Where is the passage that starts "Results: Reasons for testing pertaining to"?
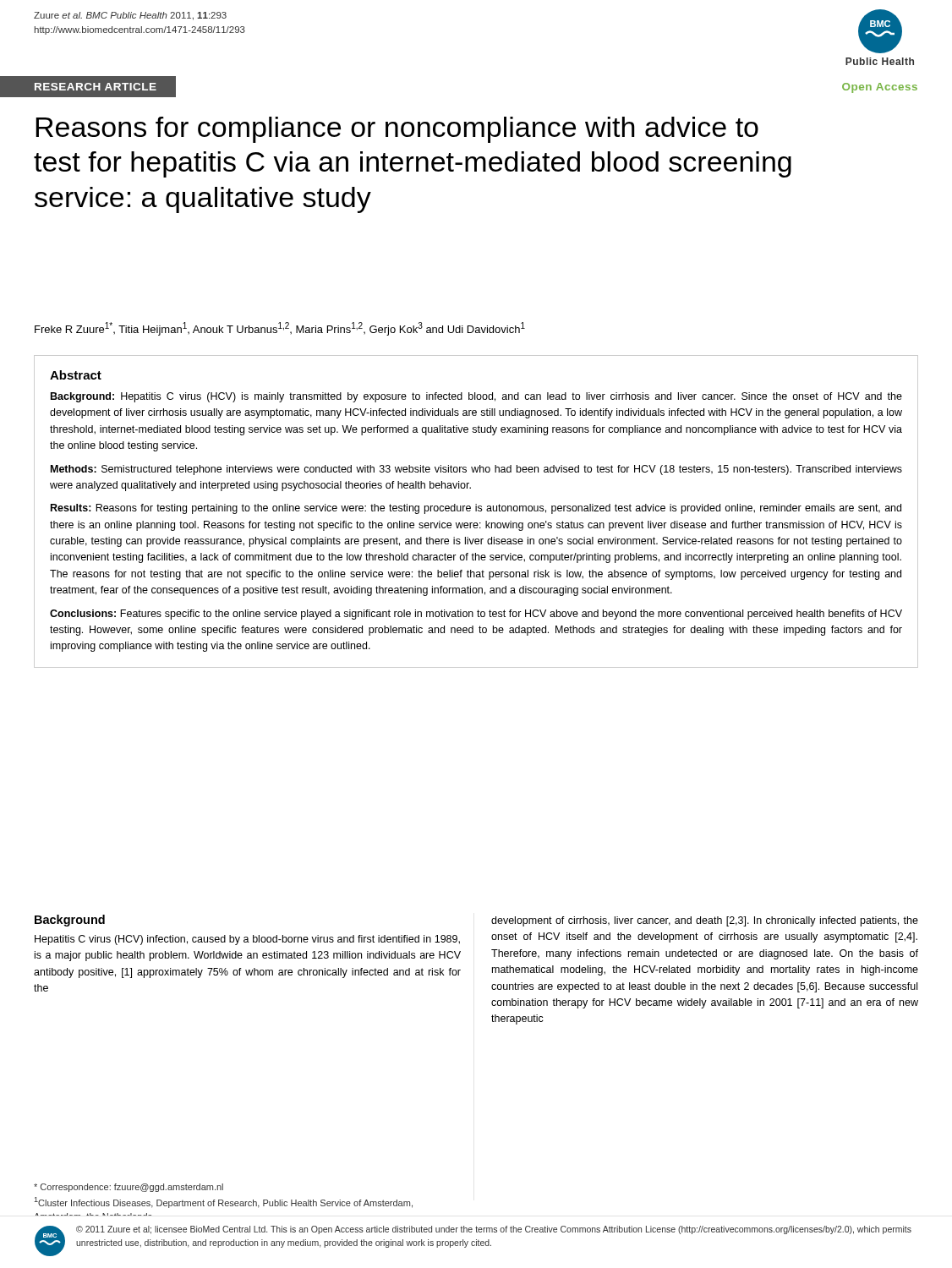Screen dimensions: 1268x952 (x=476, y=549)
